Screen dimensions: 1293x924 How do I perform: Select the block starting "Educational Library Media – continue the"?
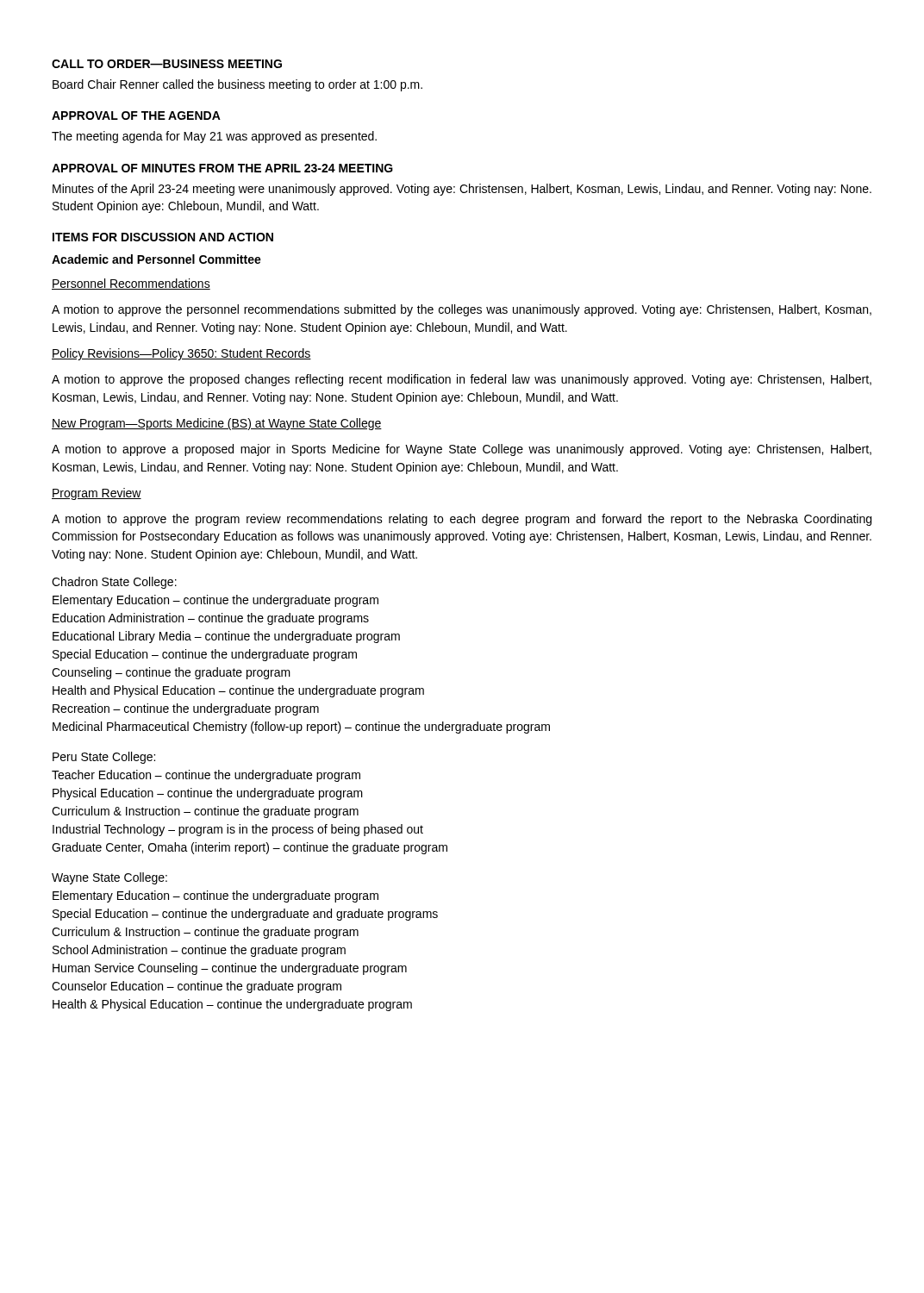click(x=226, y=636)
